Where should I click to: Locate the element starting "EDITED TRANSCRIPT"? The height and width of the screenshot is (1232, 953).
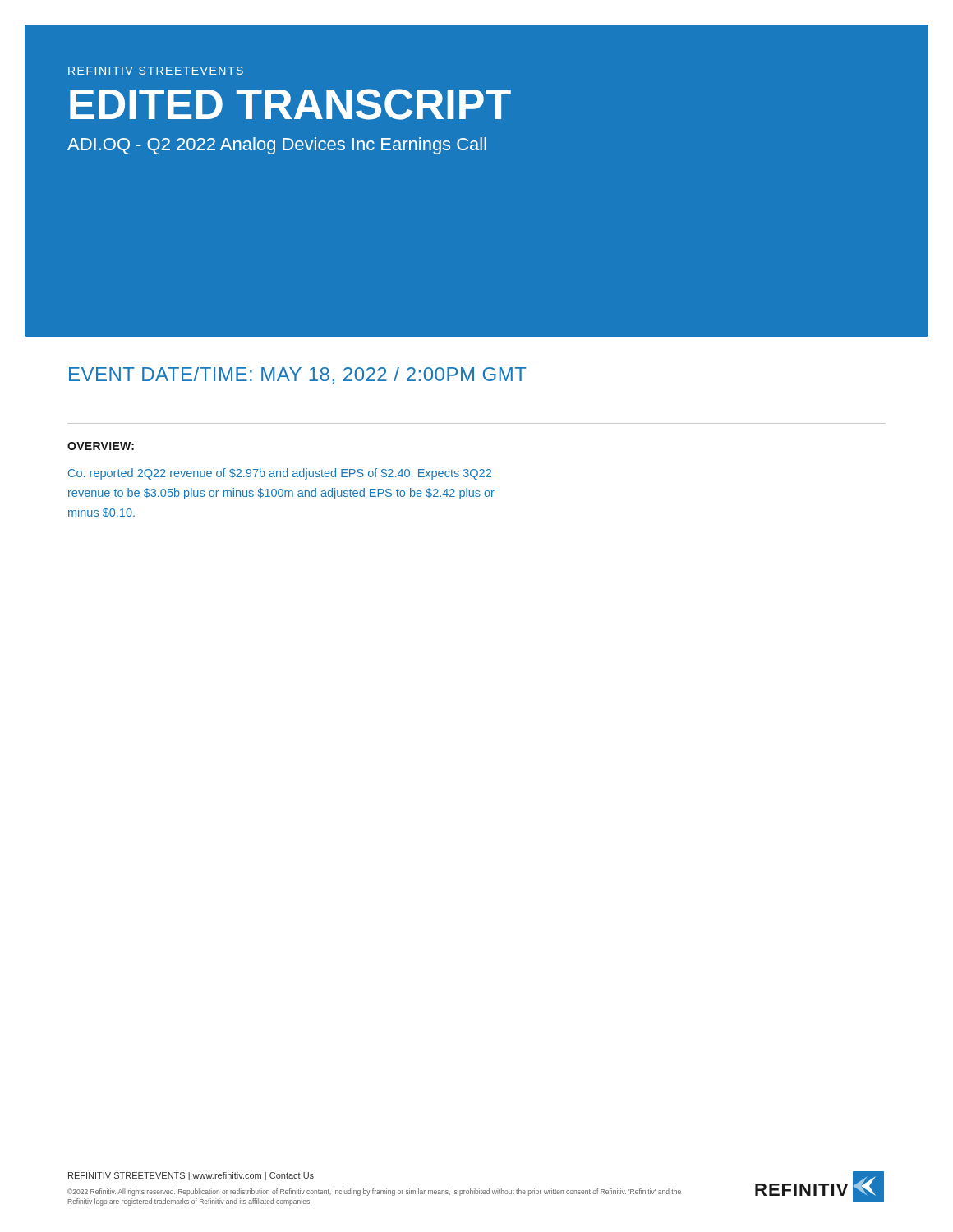(289, 105)
